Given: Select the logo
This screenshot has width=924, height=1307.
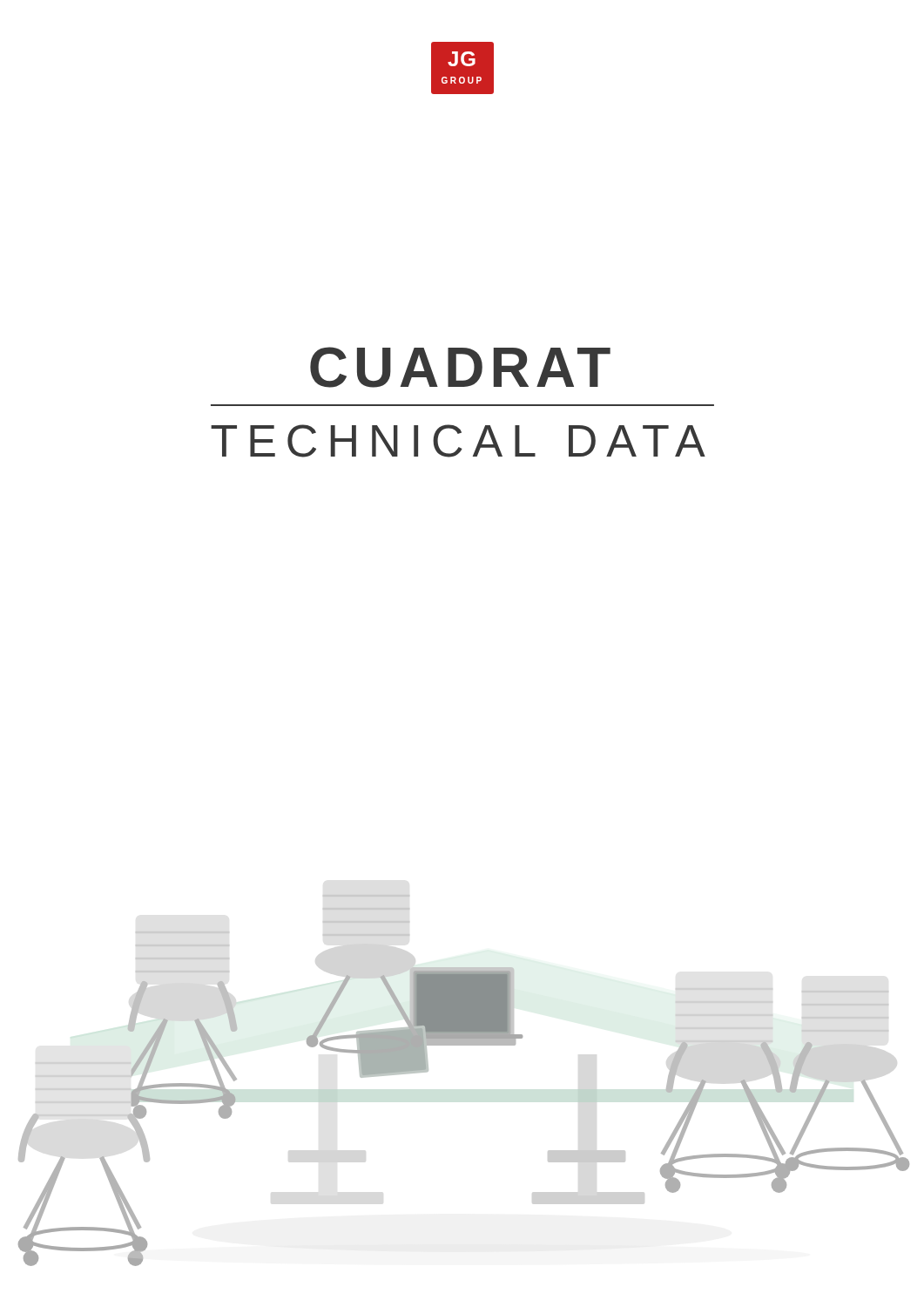Looking at the screenshot, I should 462,68.
